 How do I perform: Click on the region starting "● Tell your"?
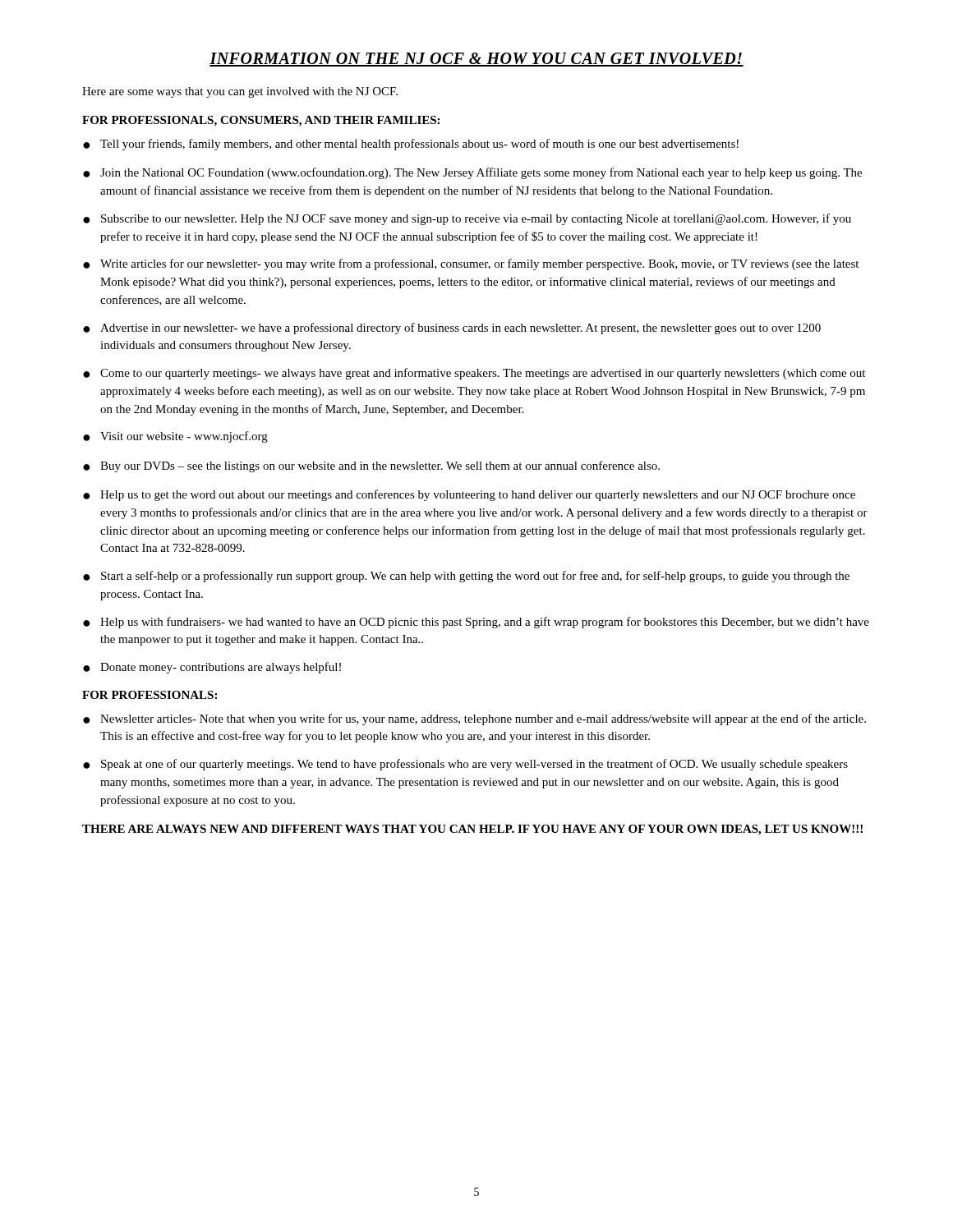coord(476,145)
